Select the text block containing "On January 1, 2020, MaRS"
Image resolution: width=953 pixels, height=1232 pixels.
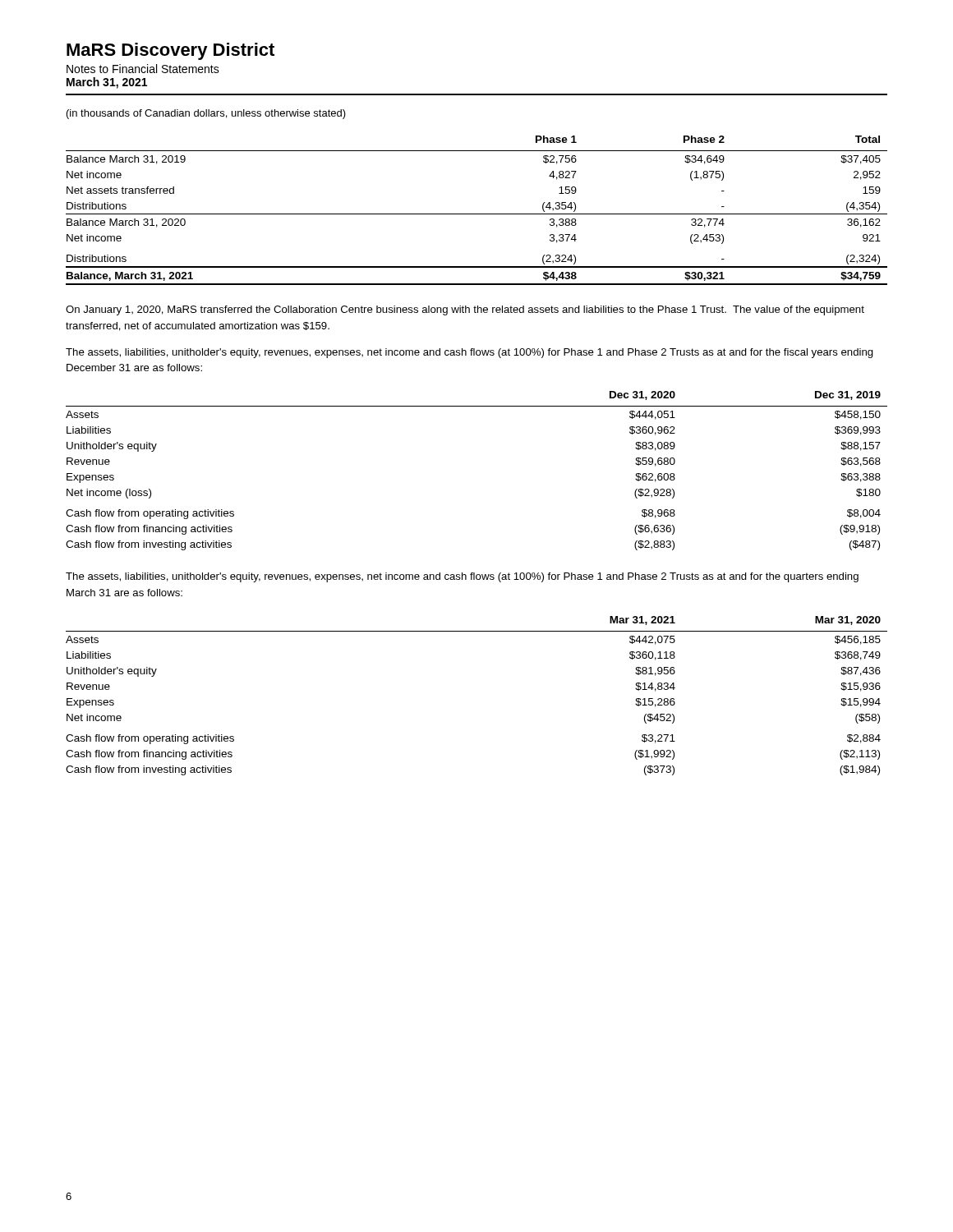click(465, 317)
